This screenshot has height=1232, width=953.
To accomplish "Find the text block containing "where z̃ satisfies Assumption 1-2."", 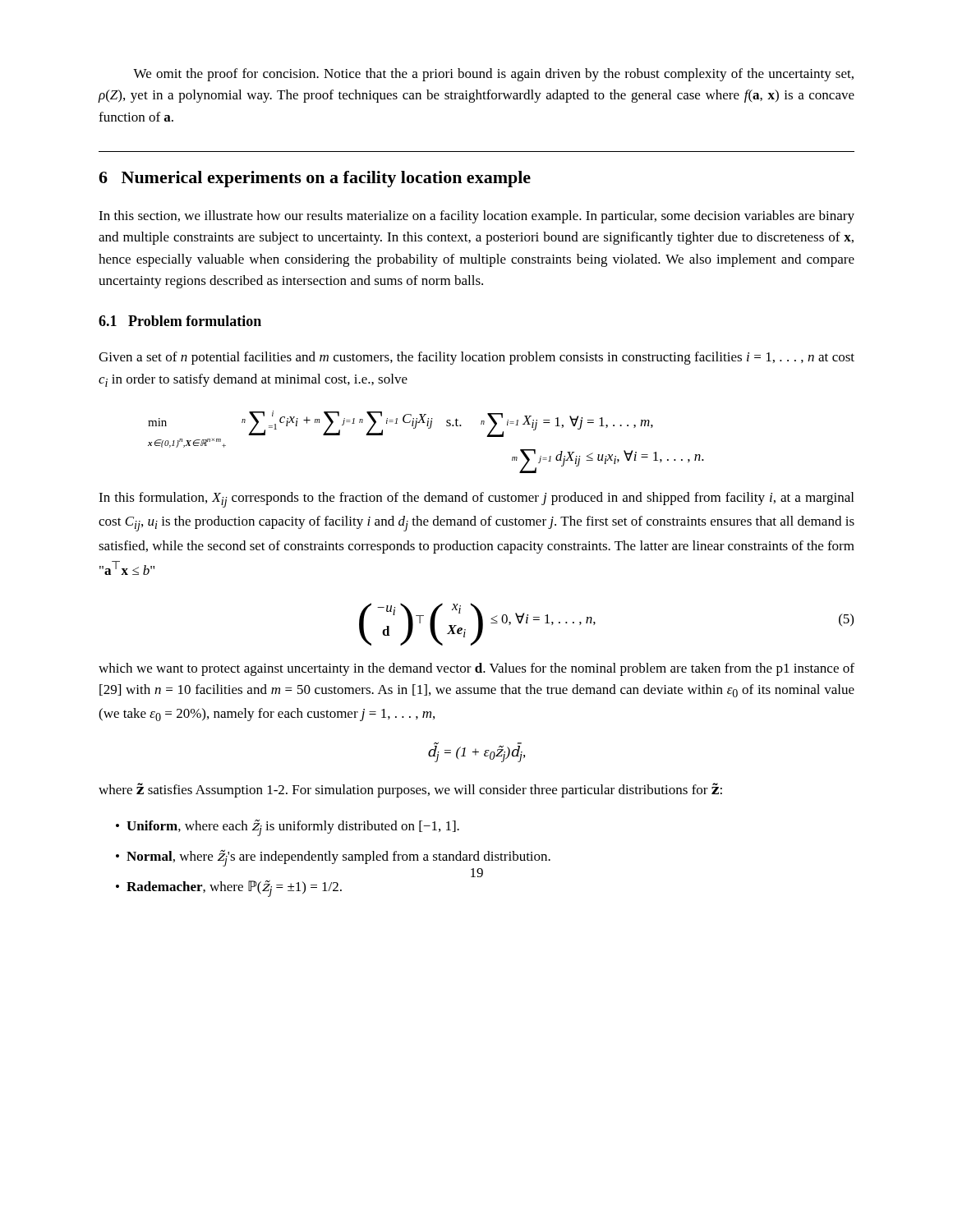I will tap(476, 790).
